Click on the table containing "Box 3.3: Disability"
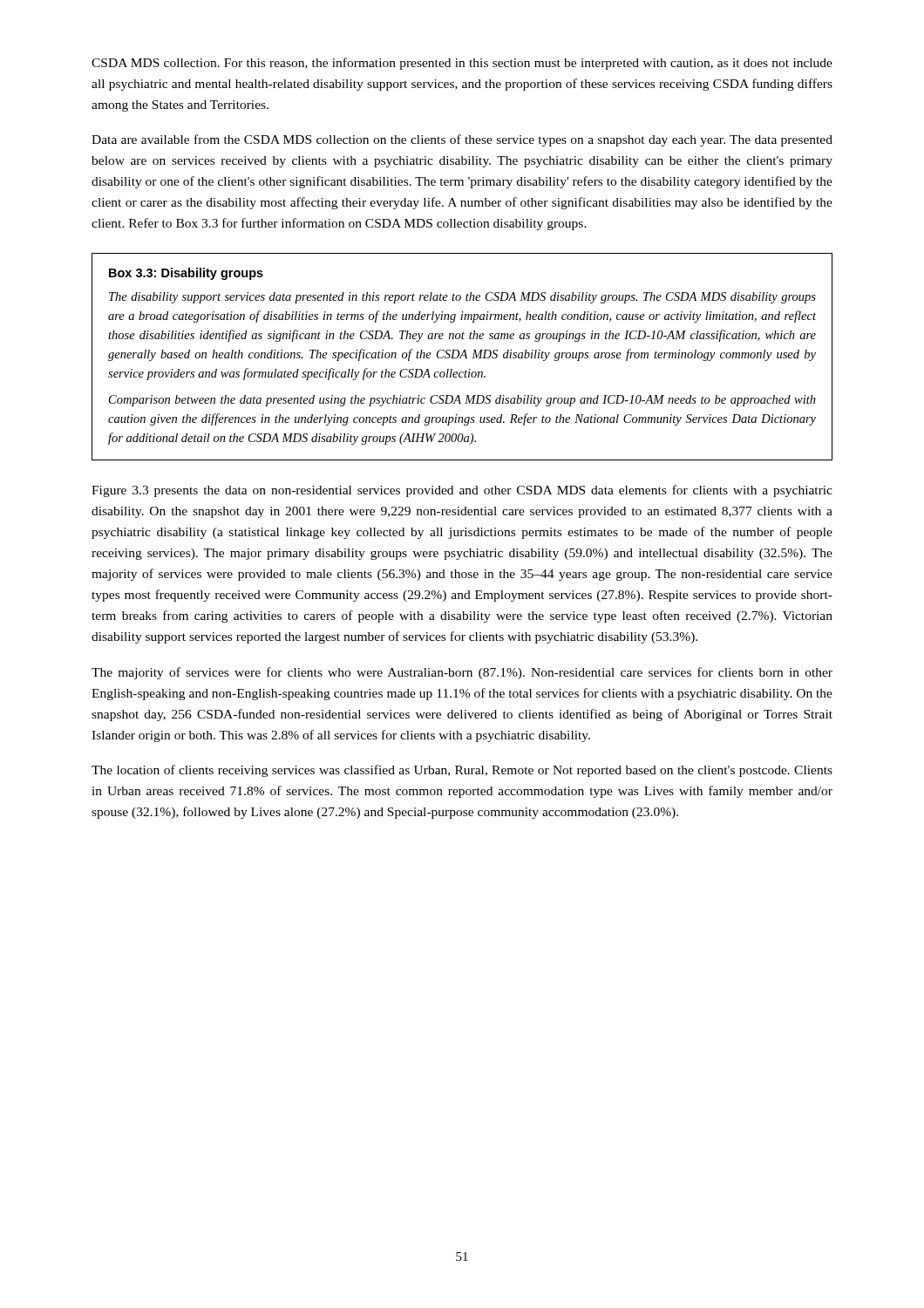Viewport: 924px width, 1308px height. 462,357
